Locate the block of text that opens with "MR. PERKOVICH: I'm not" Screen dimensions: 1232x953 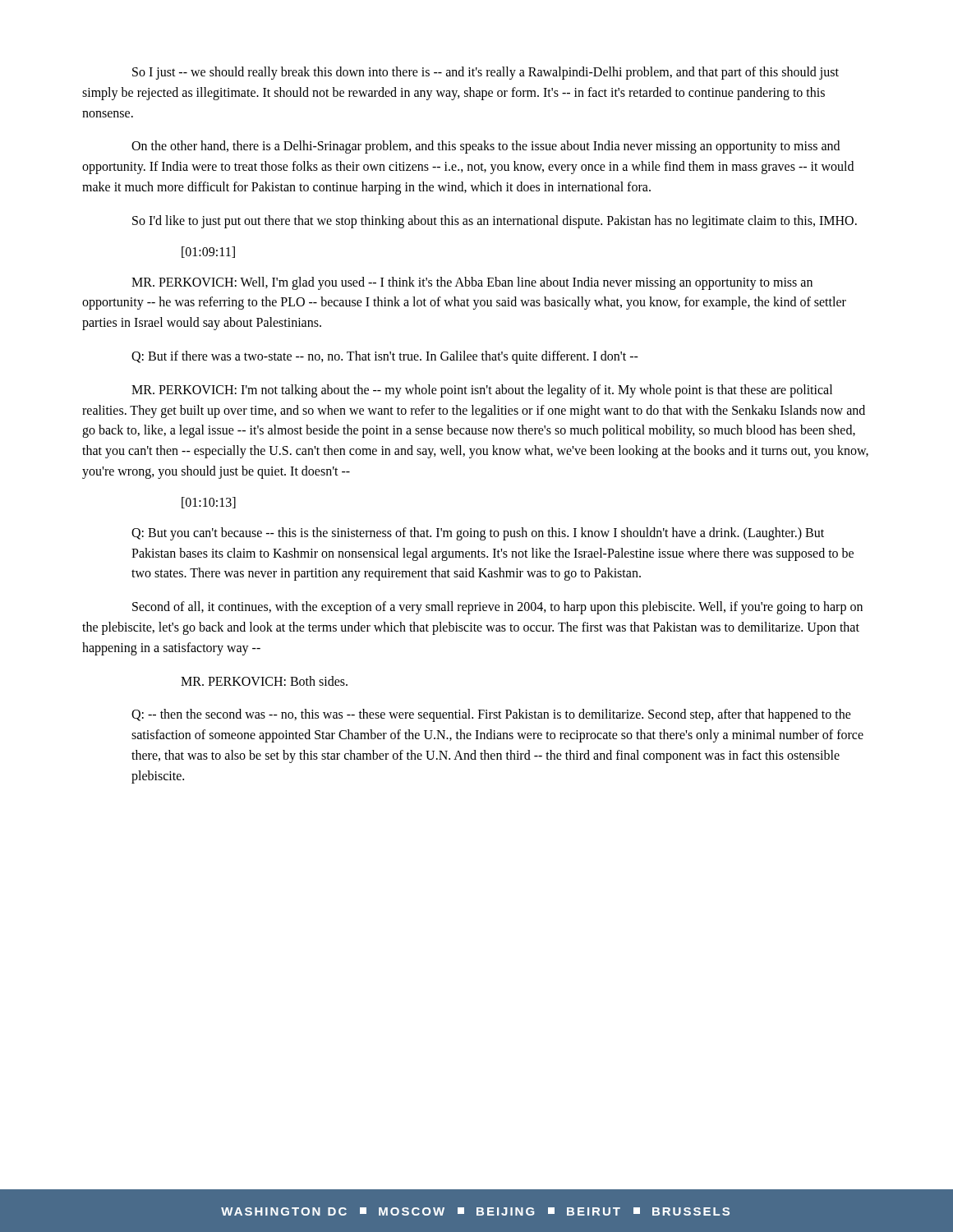476,431
